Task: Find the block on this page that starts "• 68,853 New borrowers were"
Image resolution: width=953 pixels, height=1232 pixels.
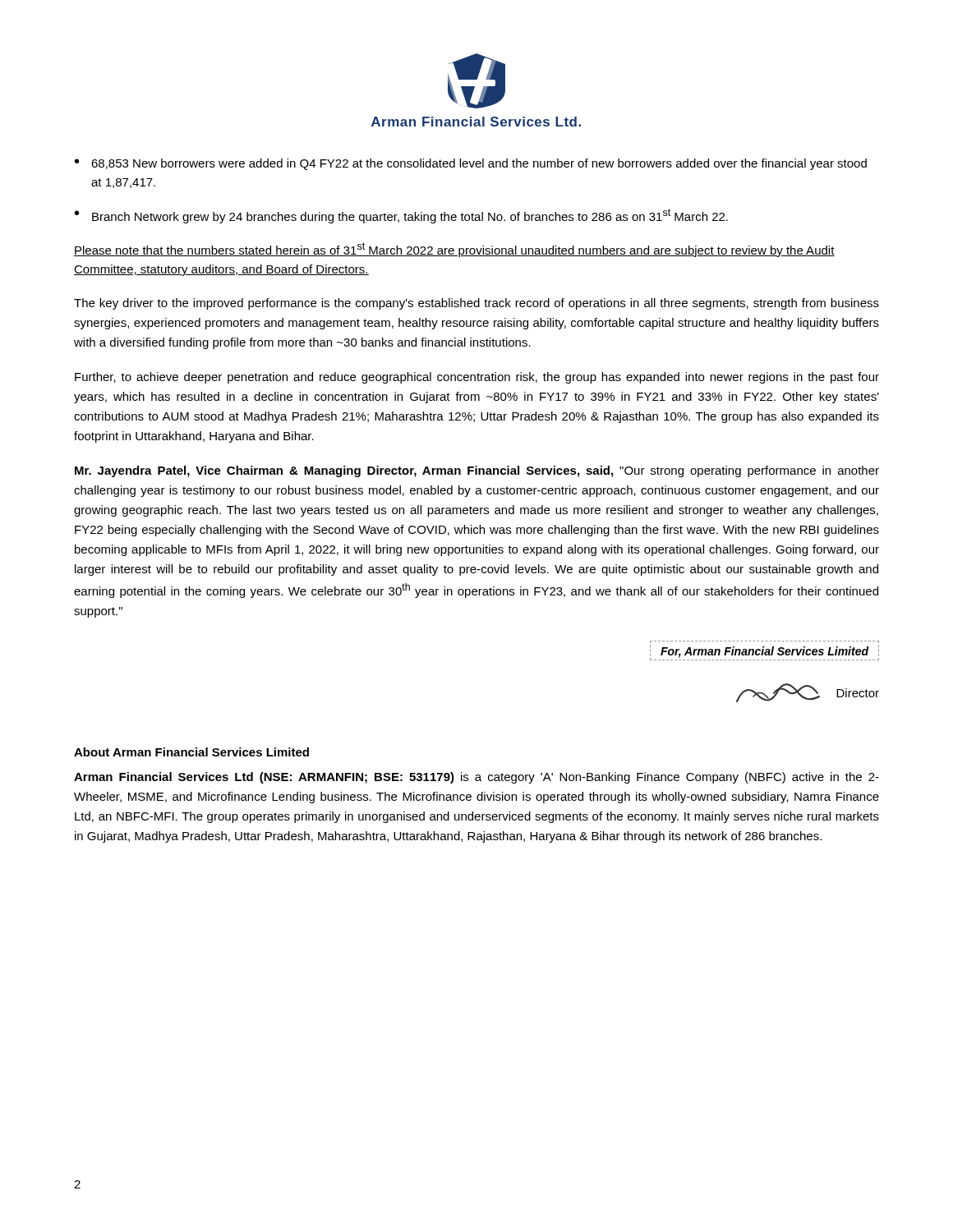Action: [x=476, y=173]
